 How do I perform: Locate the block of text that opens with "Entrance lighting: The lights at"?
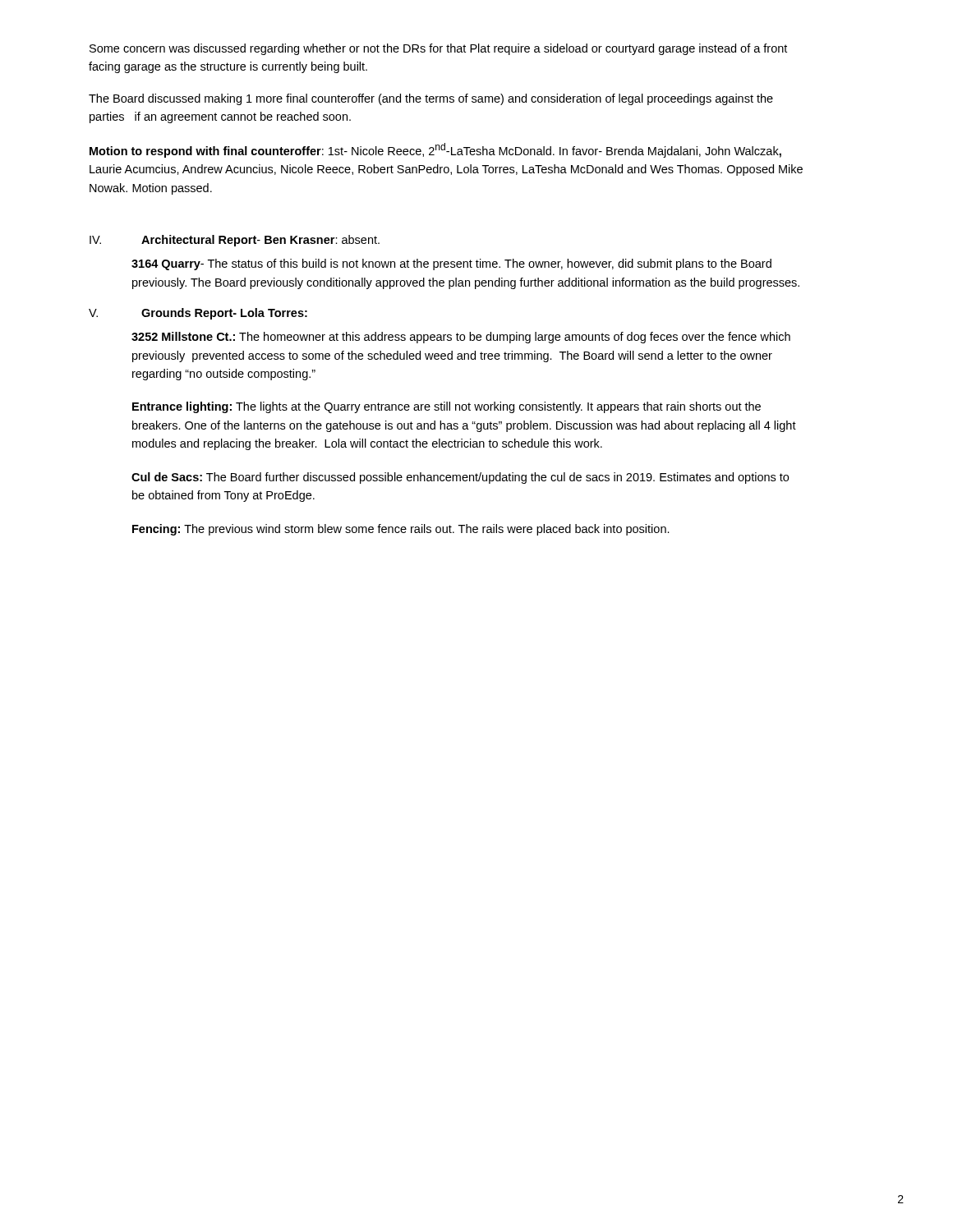[464, 425]
